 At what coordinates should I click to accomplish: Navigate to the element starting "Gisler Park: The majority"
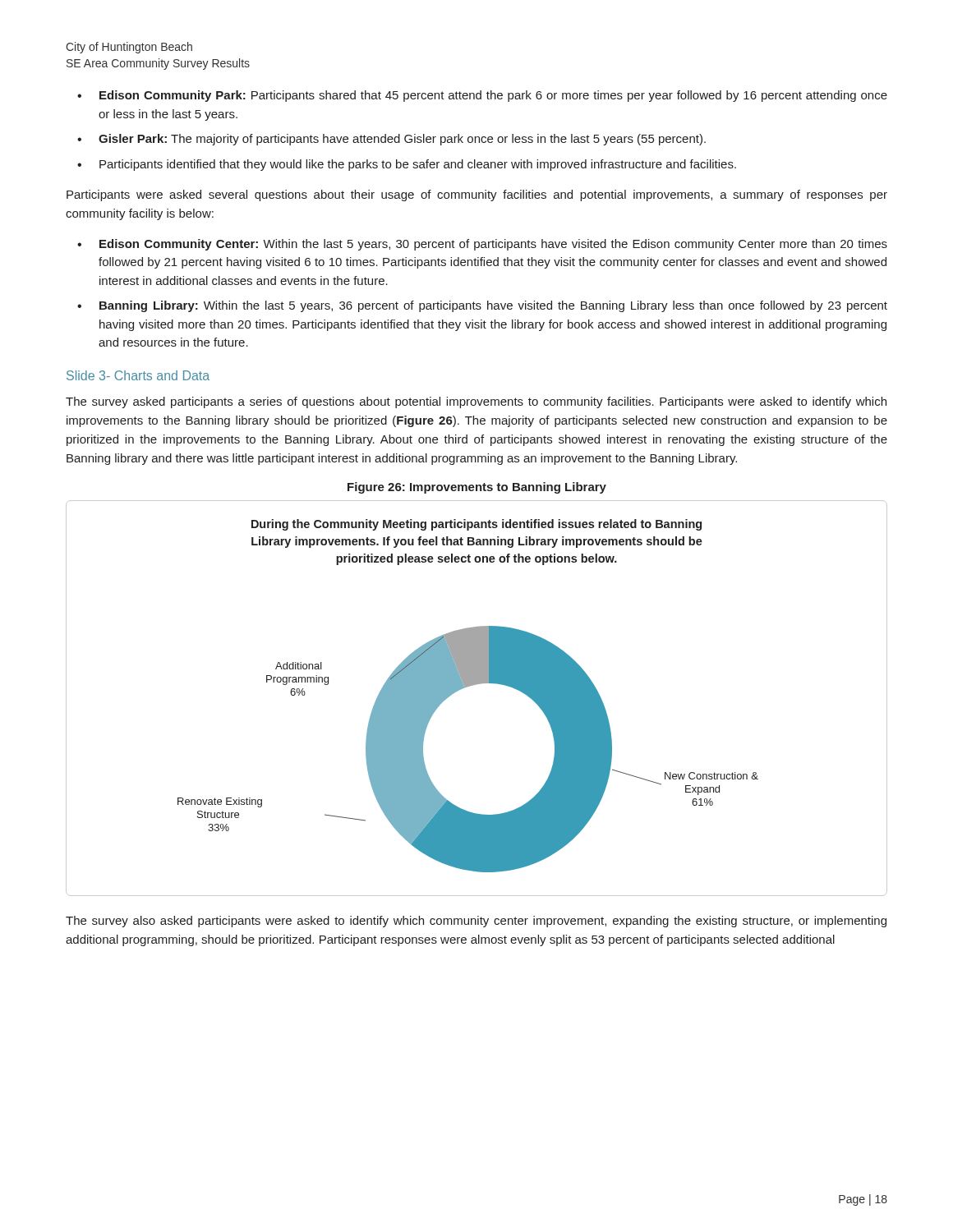(x=403, y=139)
